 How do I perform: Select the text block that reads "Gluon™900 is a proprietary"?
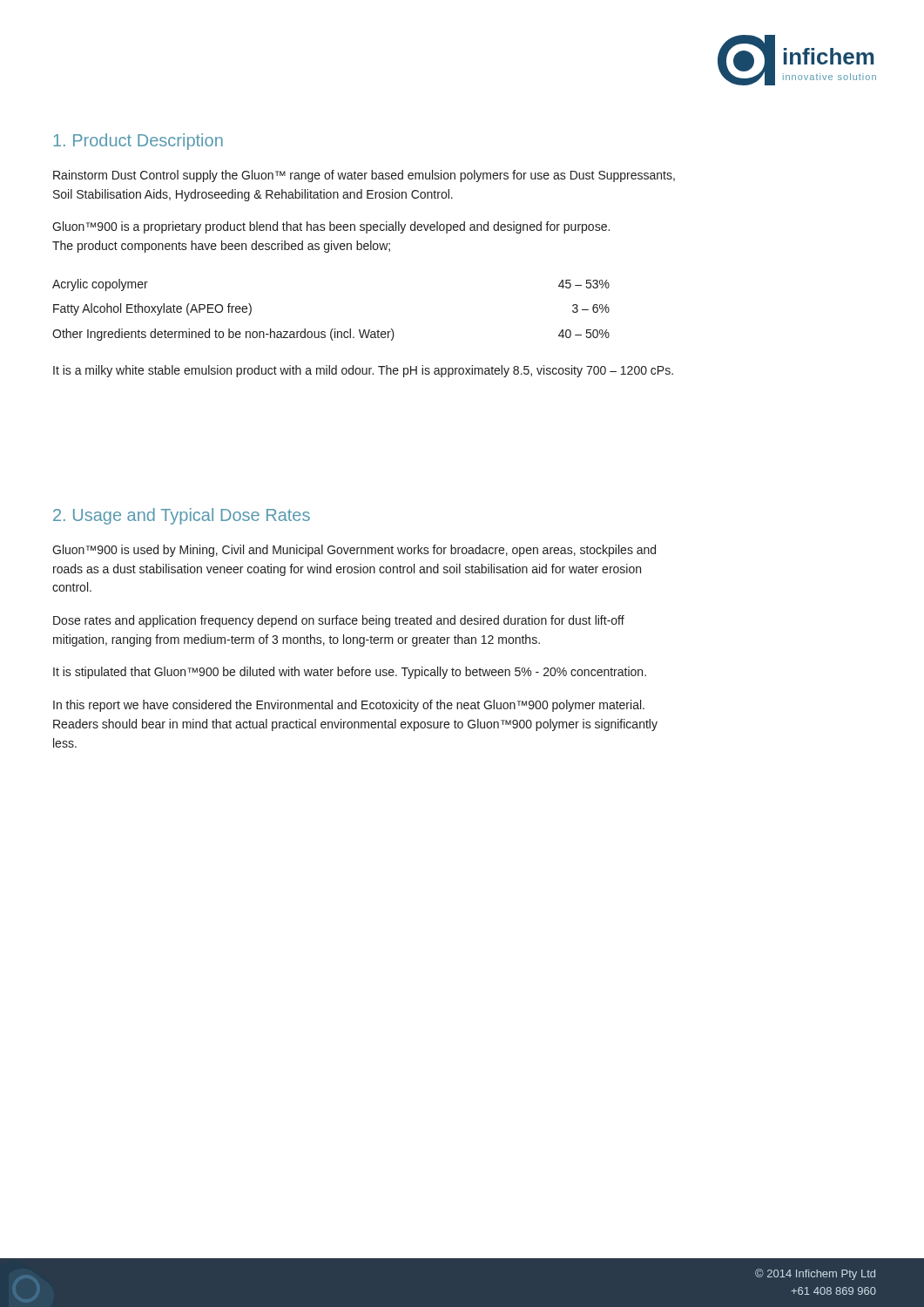coord(332,236)
